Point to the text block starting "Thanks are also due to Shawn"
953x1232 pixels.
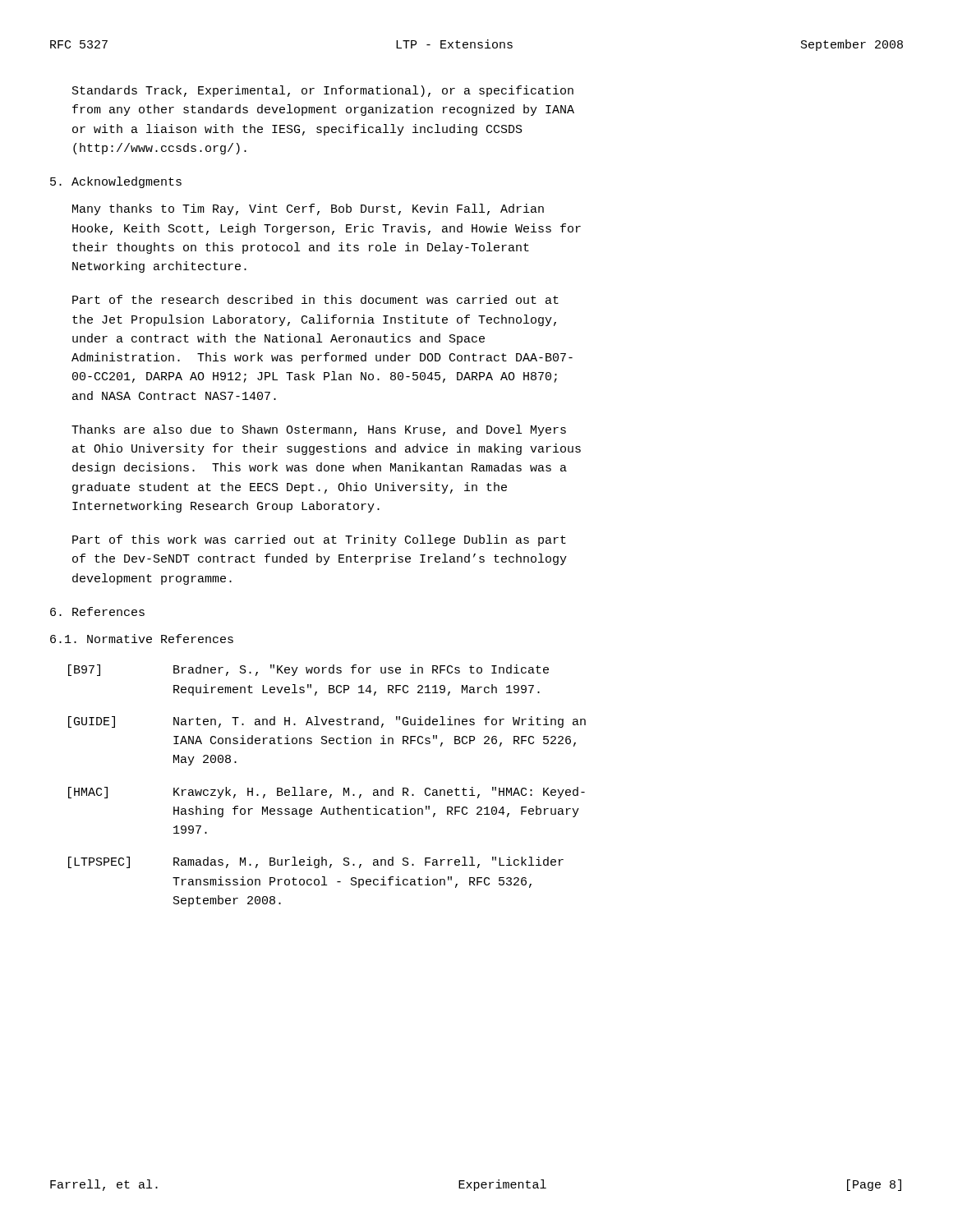pos(316,469)
